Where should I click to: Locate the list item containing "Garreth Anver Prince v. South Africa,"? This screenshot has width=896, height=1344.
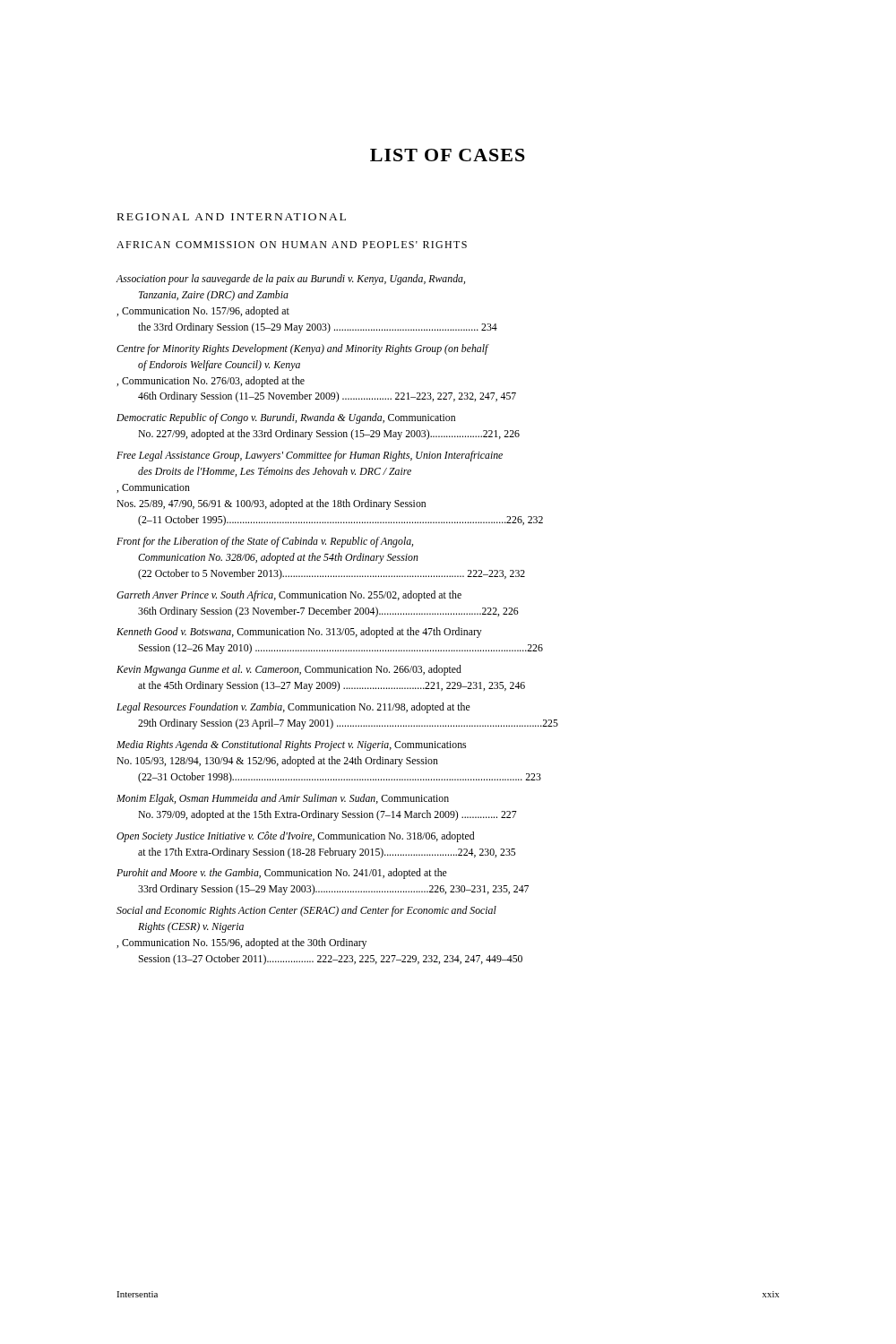(x=448, y=604)
